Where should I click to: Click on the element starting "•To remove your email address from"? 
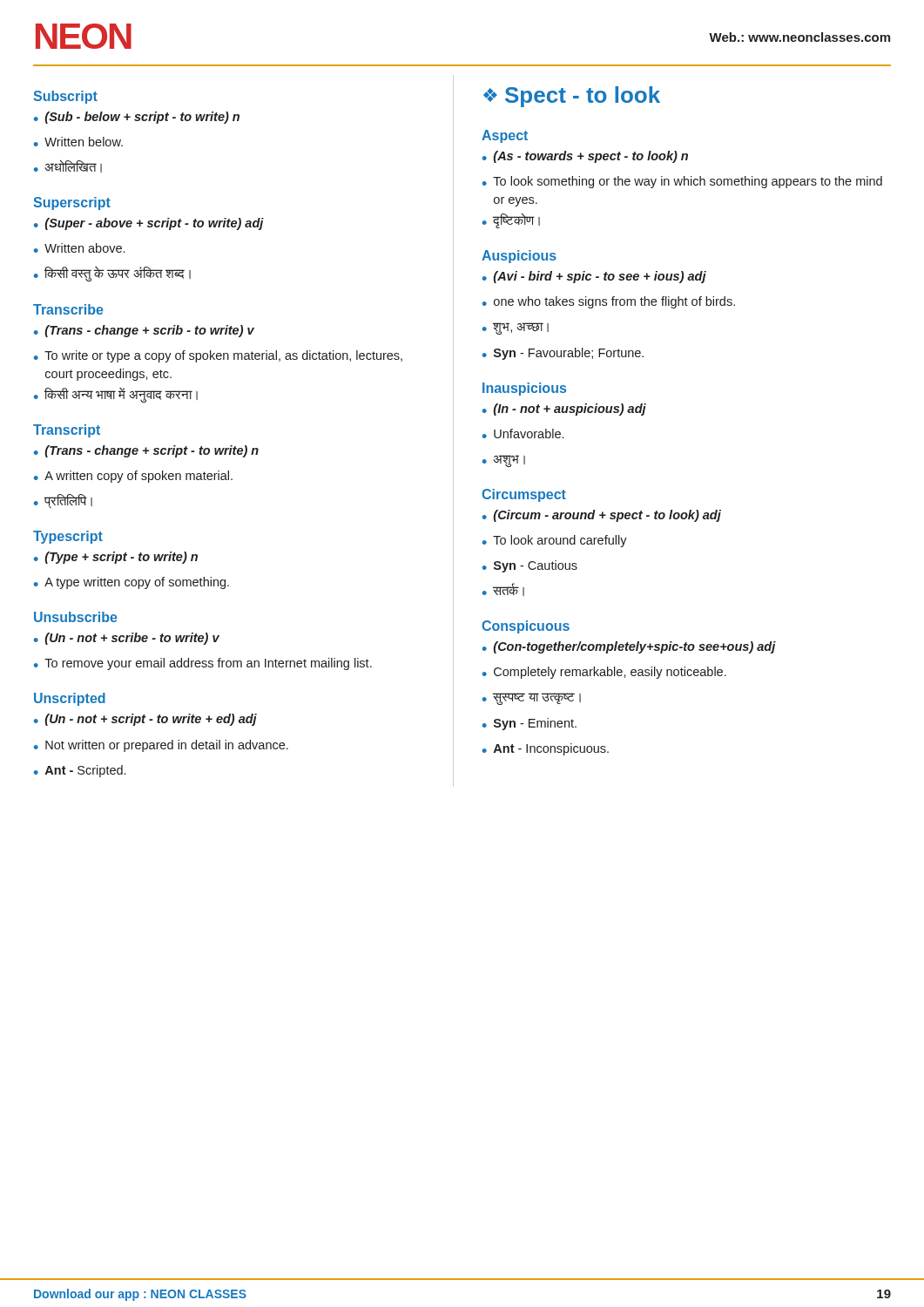[x=203, y=666]
